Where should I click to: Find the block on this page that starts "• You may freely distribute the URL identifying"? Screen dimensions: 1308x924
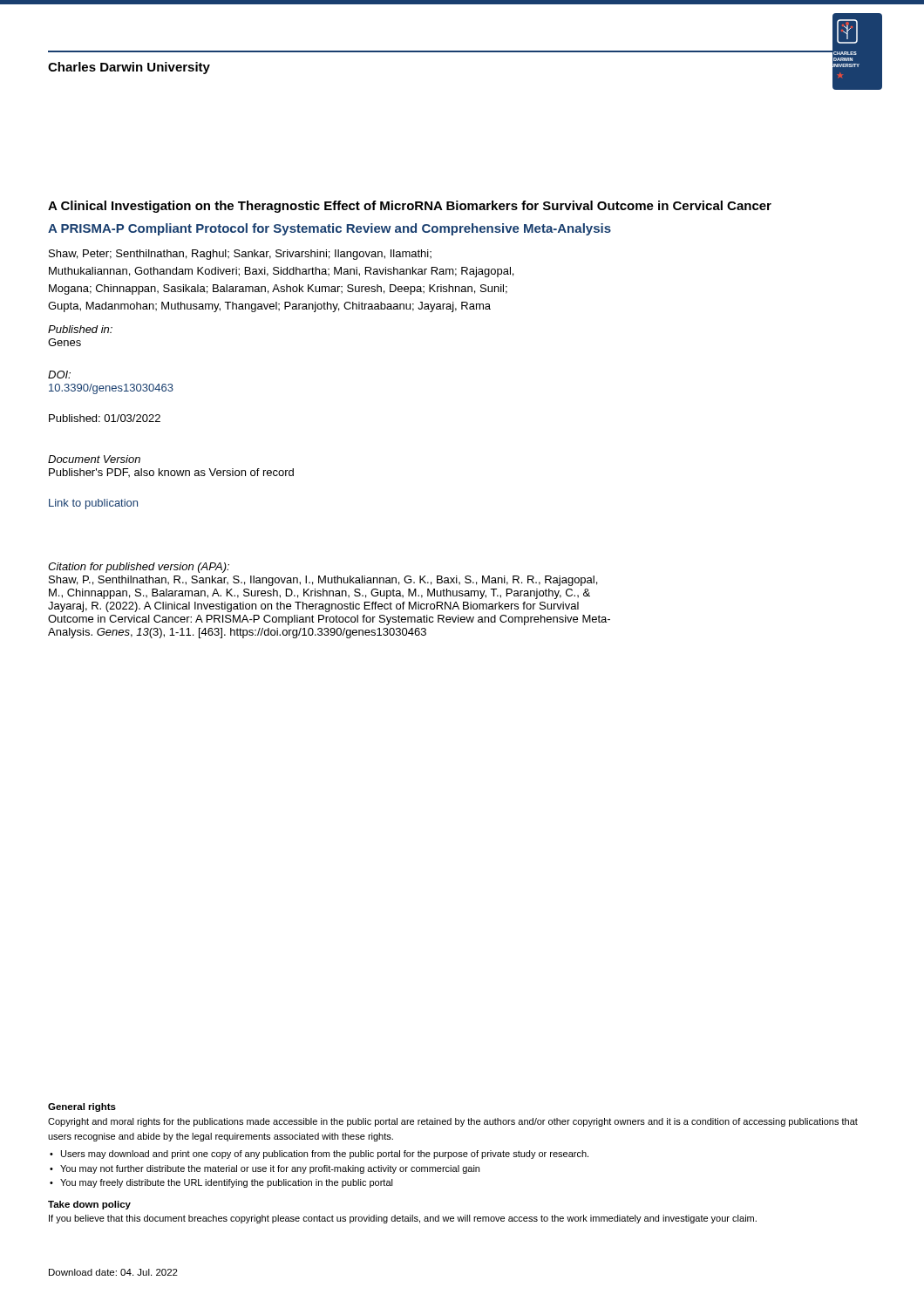pos(221,1183)
